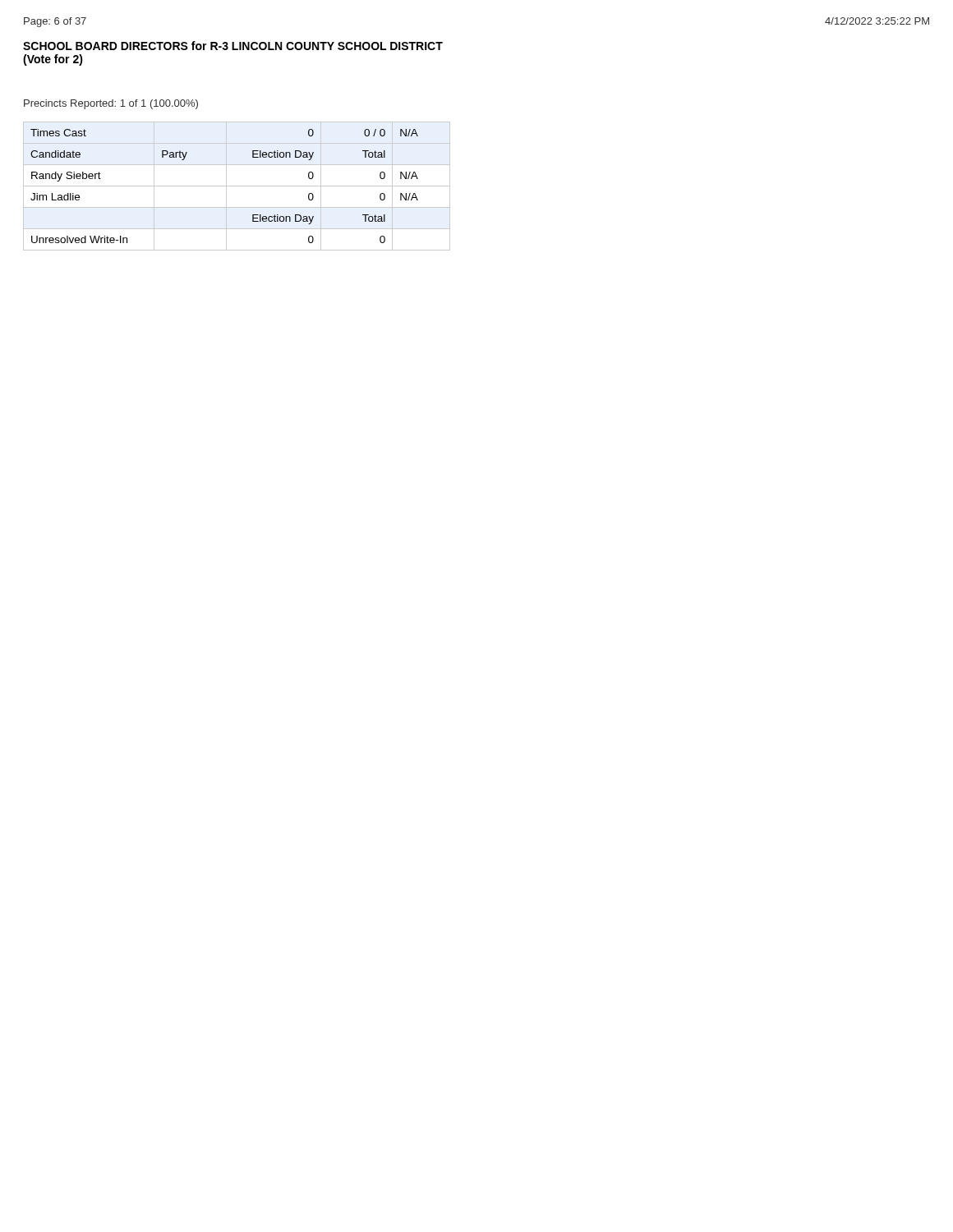Image resolution: width=953 pixels, height=1232 pixels.
Task: Locate the table with the text "Election Day"
Action: click(237, 186)
